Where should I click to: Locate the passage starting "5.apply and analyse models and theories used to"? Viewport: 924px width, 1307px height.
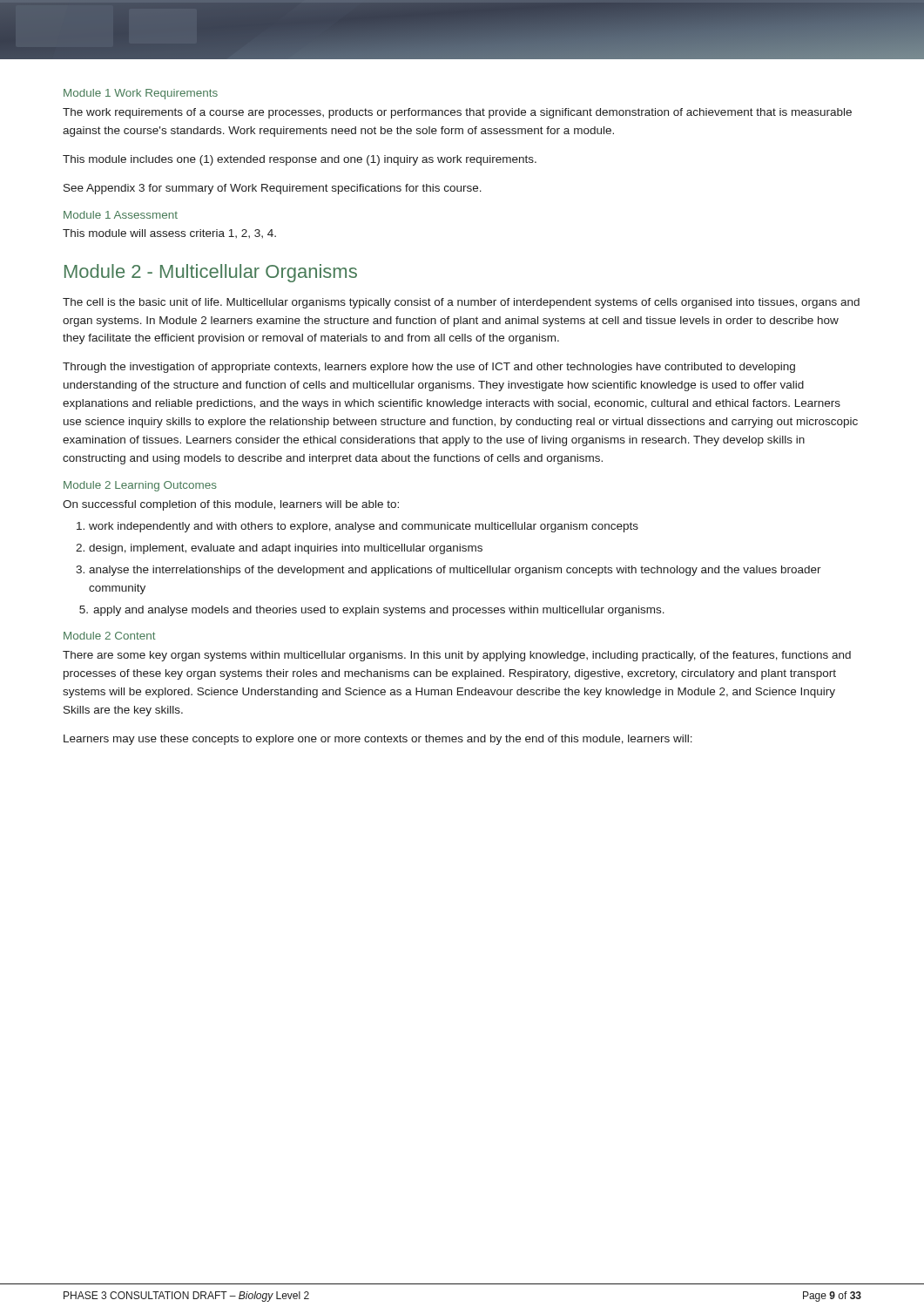click(x=368, y=610)
